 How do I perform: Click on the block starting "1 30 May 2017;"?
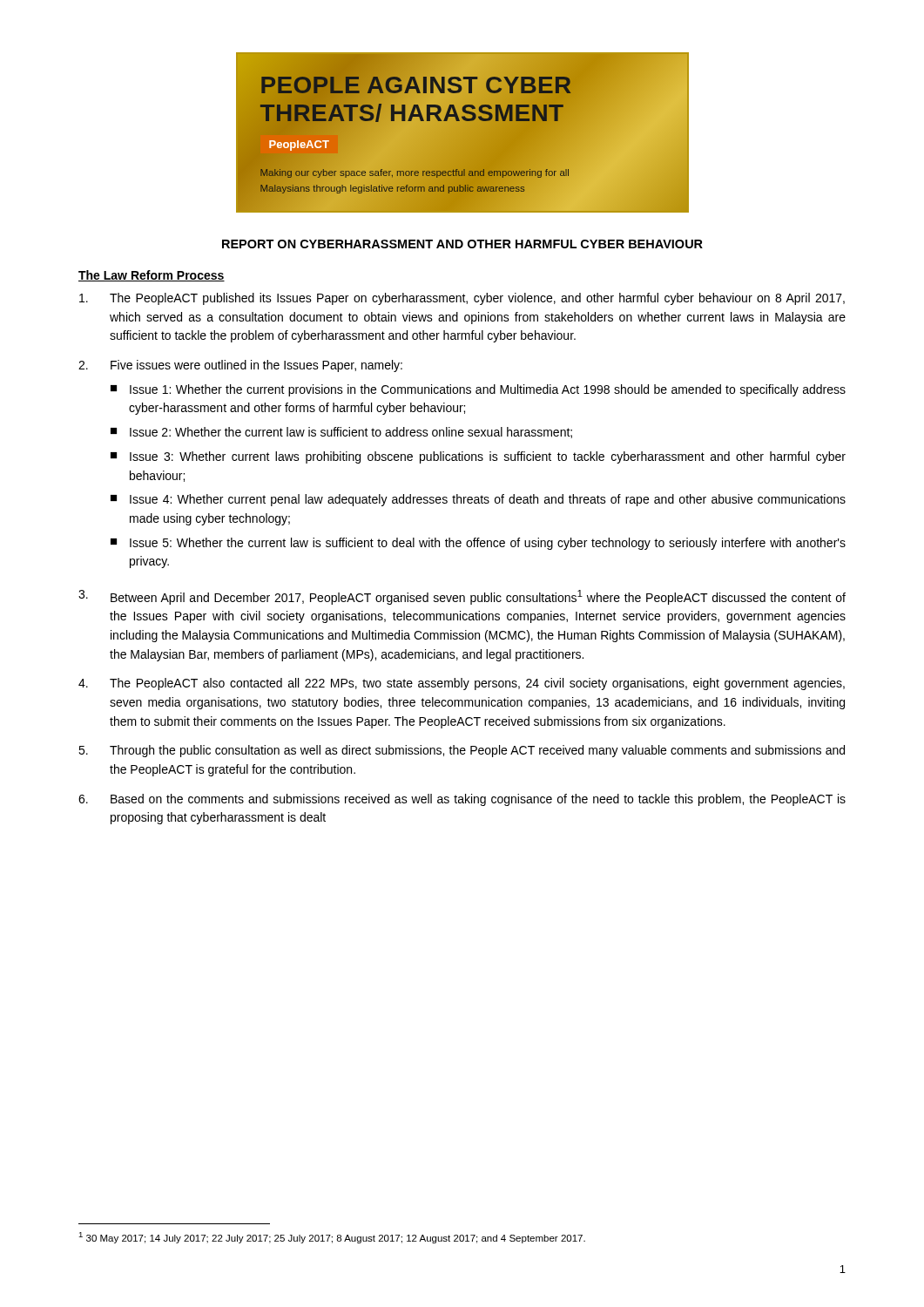(332, 1236)
